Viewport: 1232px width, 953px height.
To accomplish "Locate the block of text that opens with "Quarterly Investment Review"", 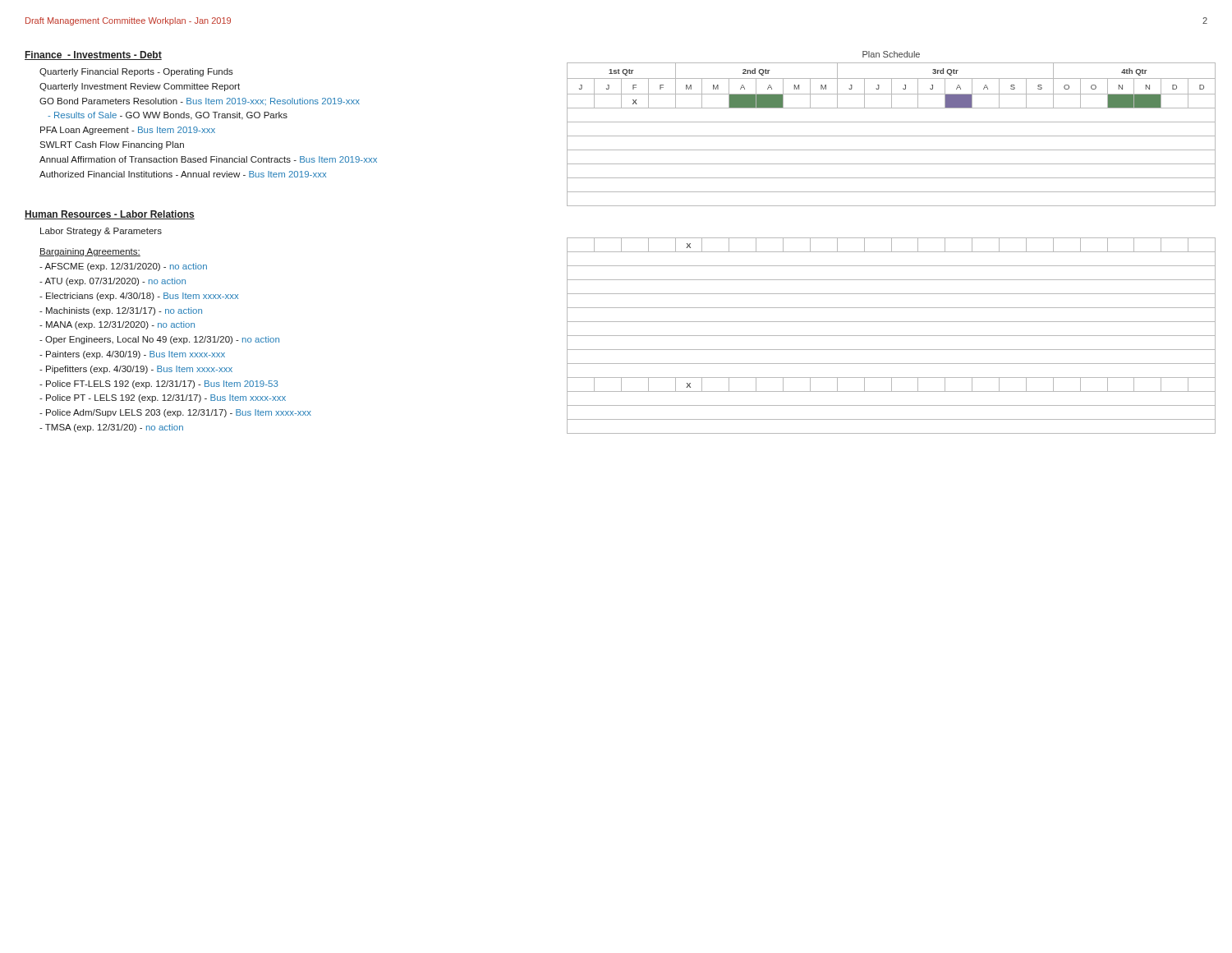I will [140, 86].
